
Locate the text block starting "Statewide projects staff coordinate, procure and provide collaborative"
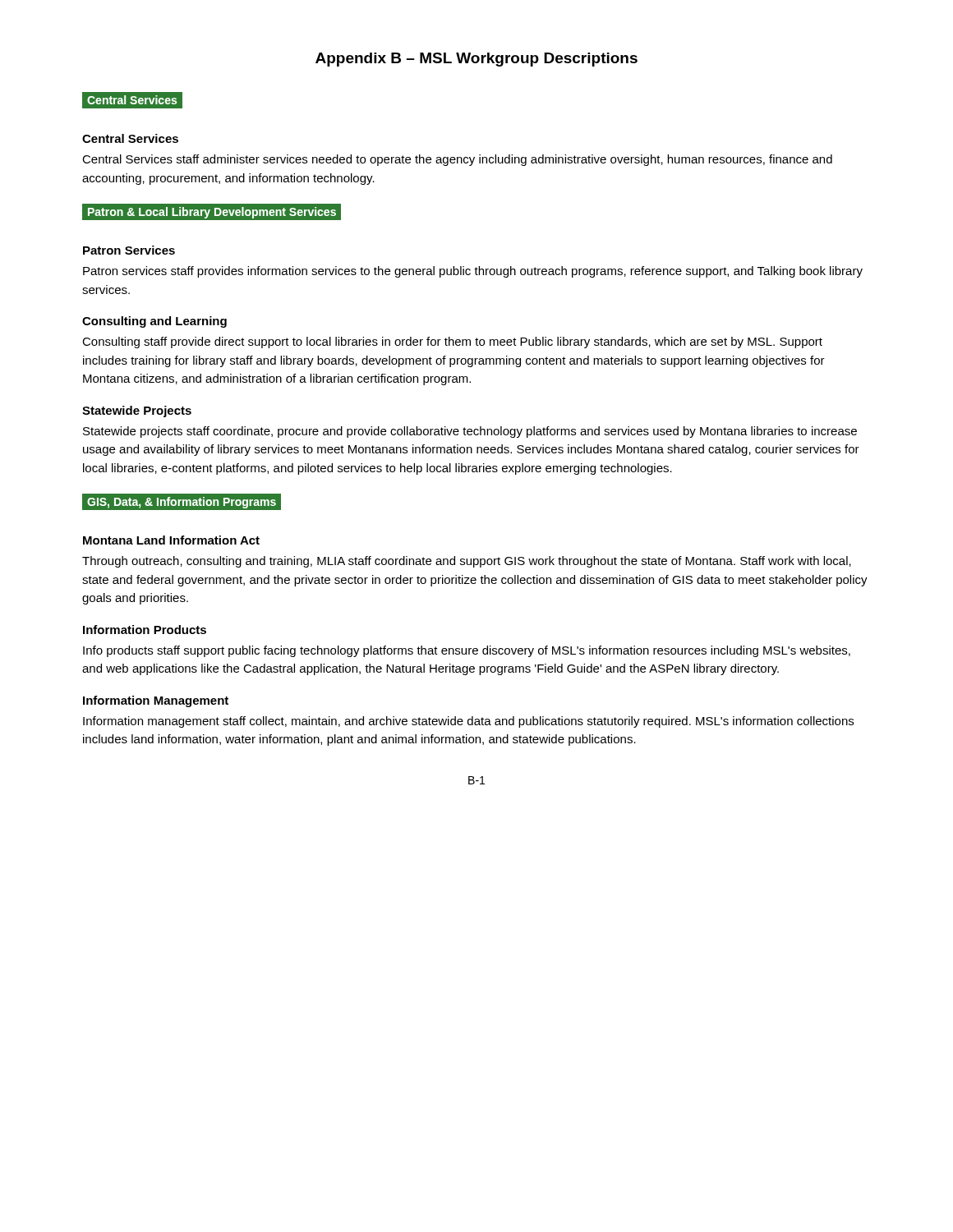tap(471, 449)
